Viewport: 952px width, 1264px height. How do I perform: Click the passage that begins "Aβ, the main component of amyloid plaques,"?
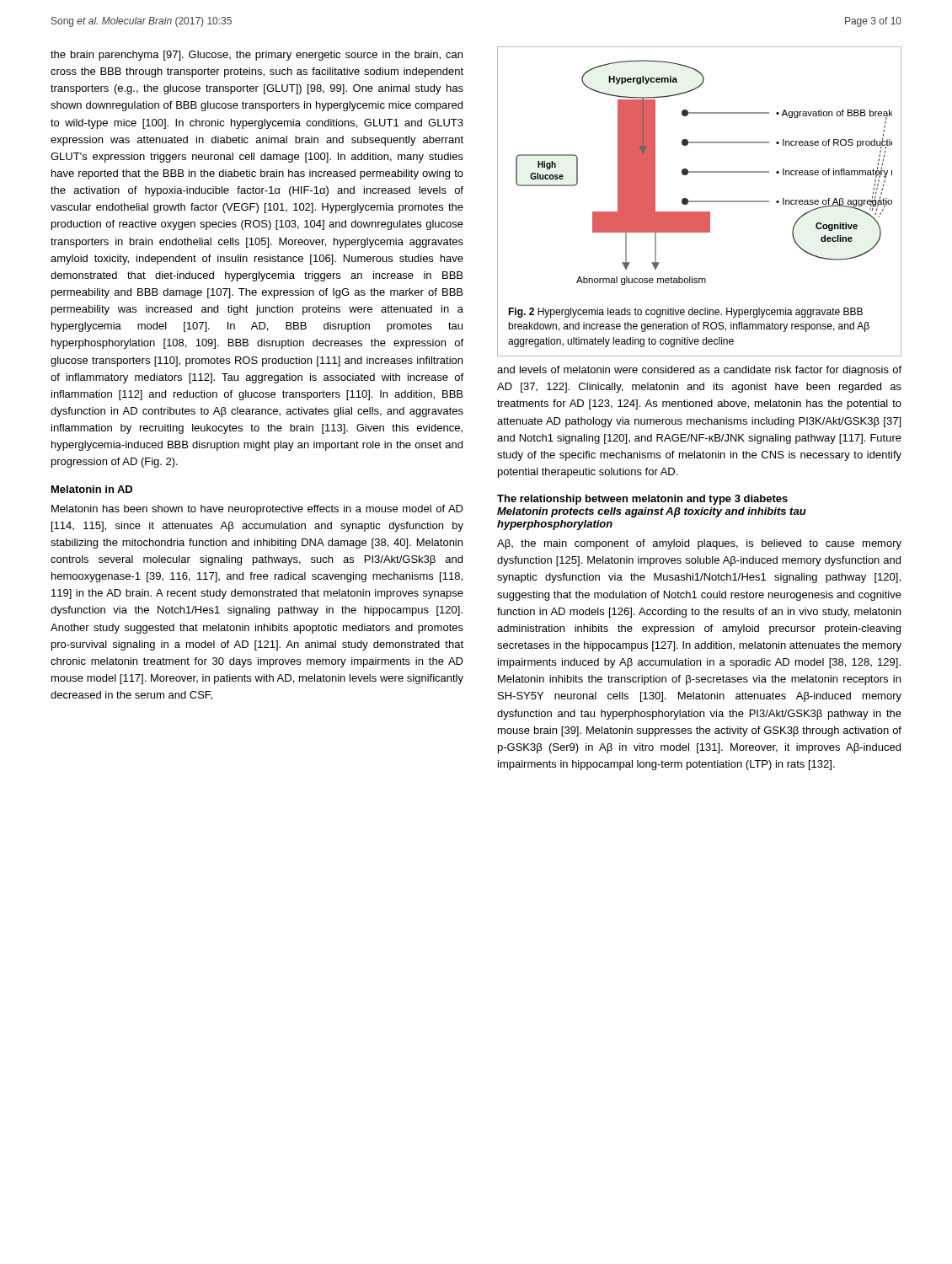pyautogui.click(x=699, y=654)
